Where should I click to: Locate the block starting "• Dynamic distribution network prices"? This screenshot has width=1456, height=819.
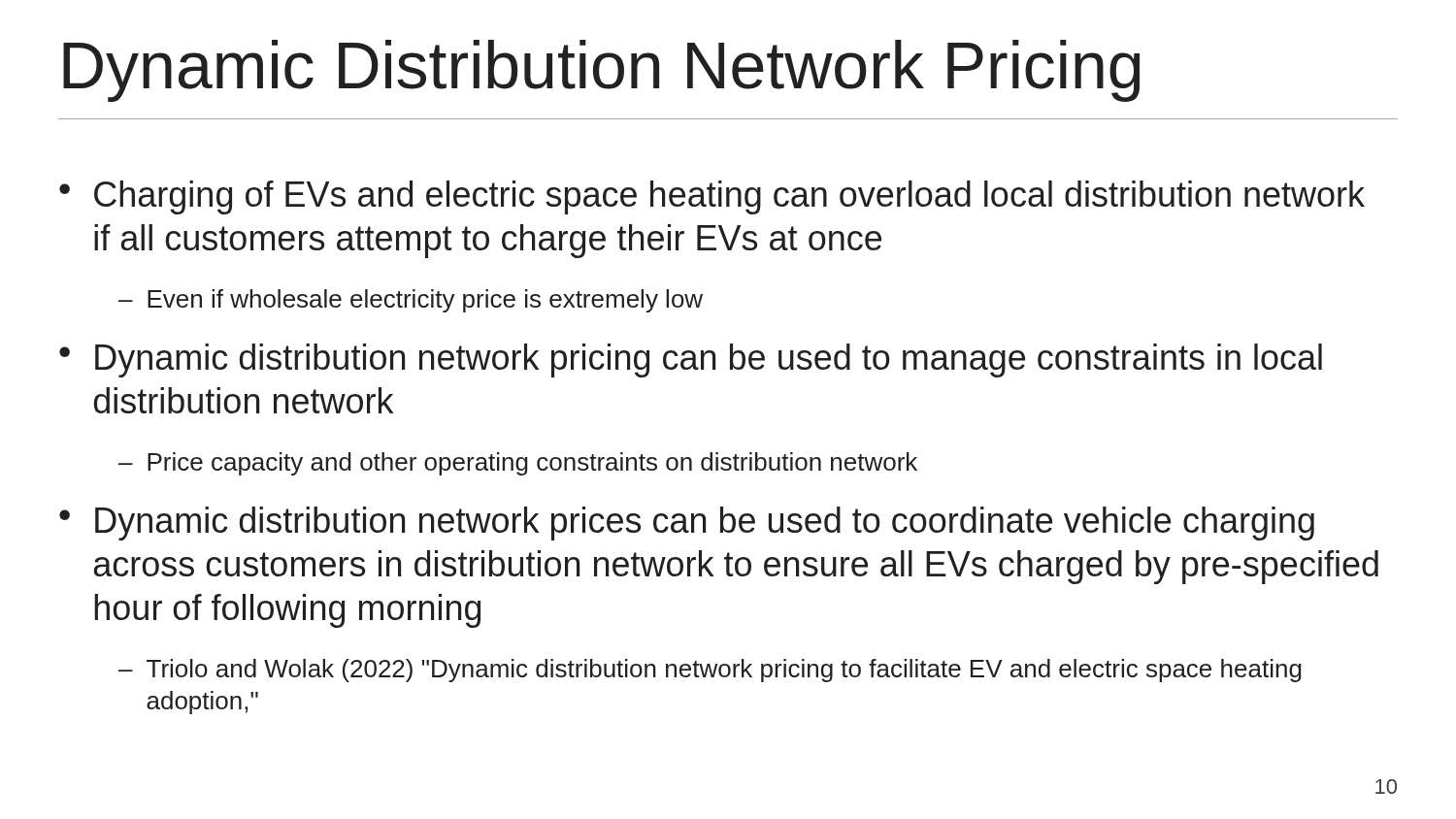coord(723,564)
